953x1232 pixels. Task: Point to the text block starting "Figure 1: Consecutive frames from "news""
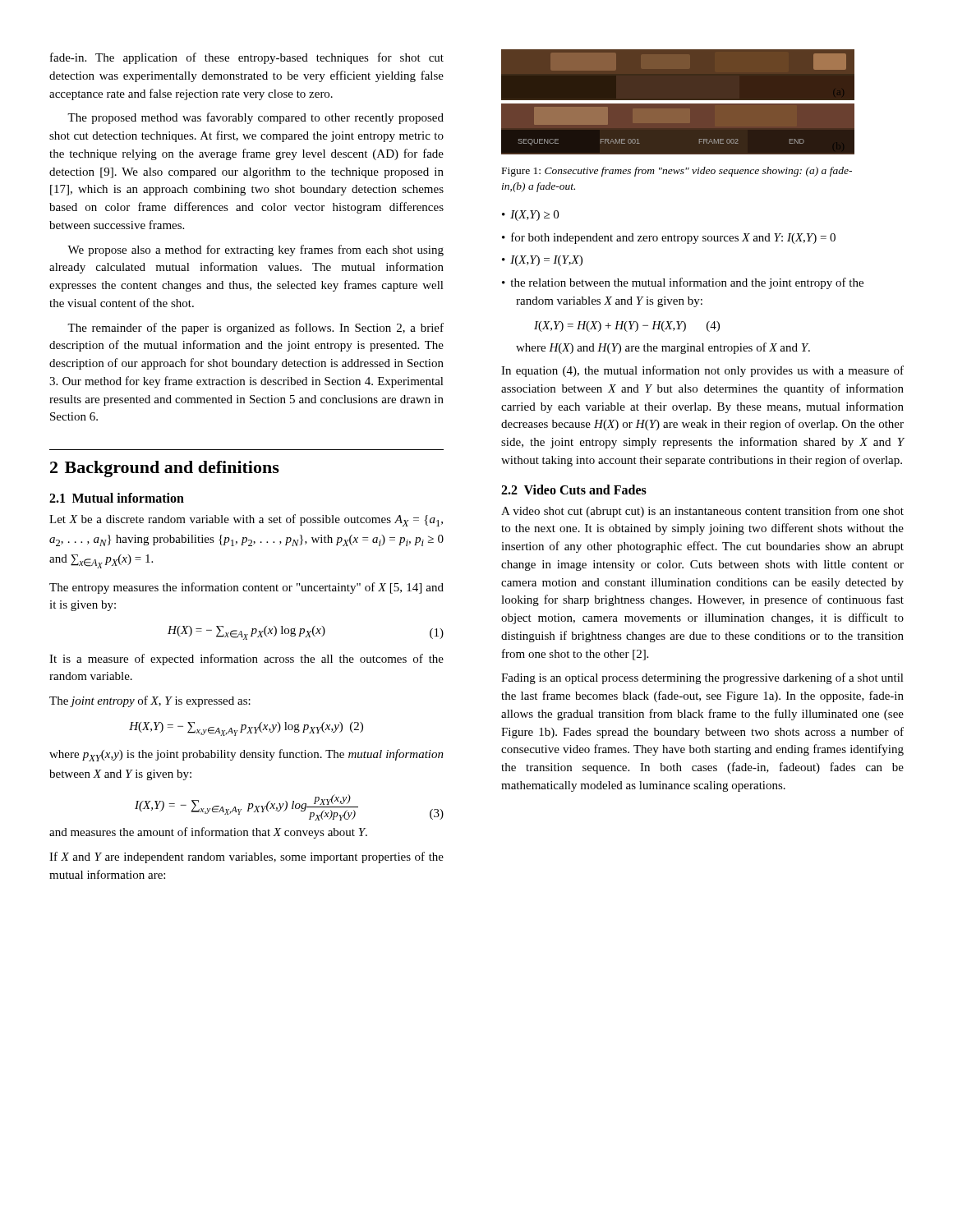(678, 179)
